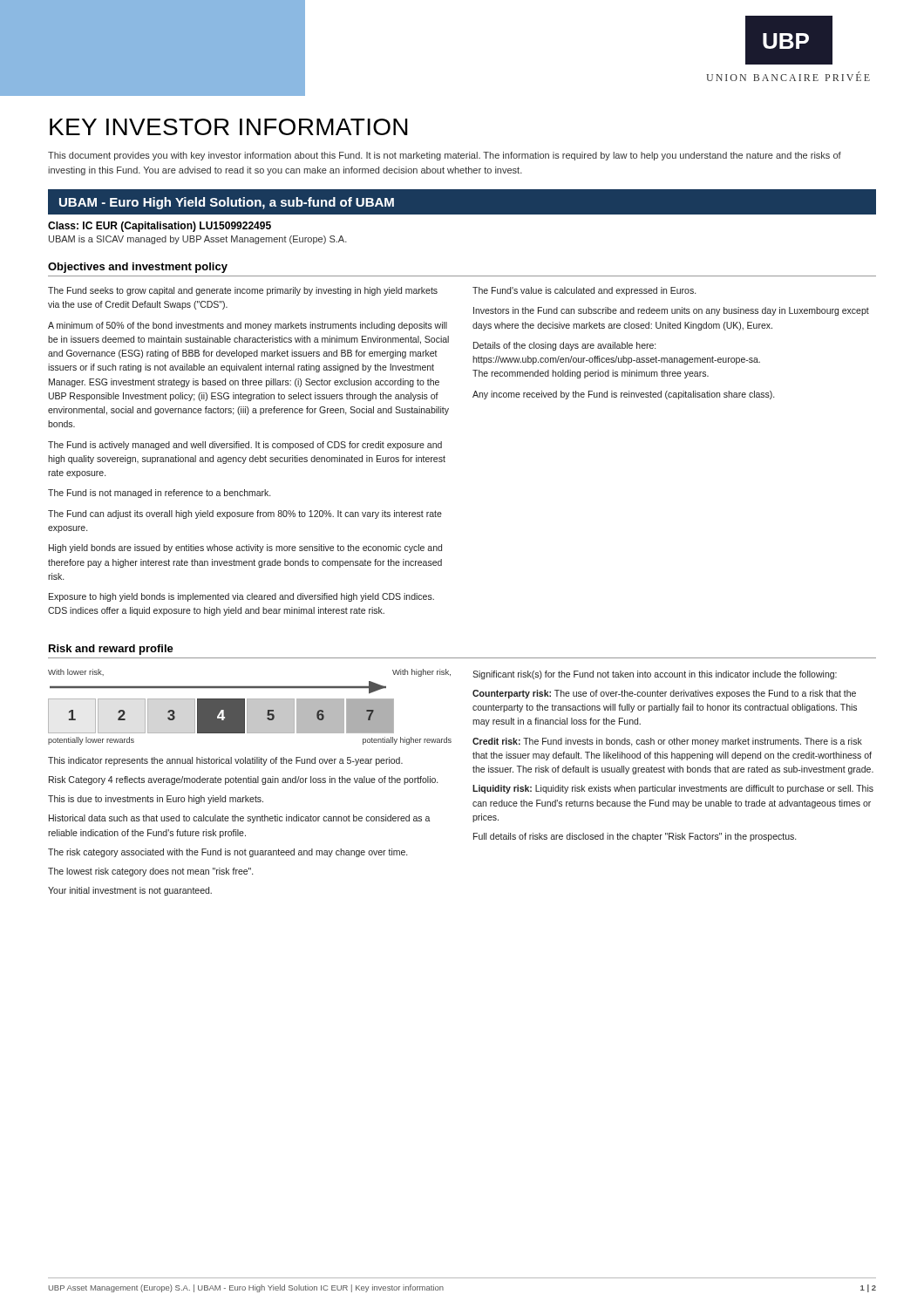Locate the passage starting "Risk Category 4 reflects average/moderate potential"
Image resolution: width=924 pixels, height=1308 pixels.
click(x=243, y=779)
